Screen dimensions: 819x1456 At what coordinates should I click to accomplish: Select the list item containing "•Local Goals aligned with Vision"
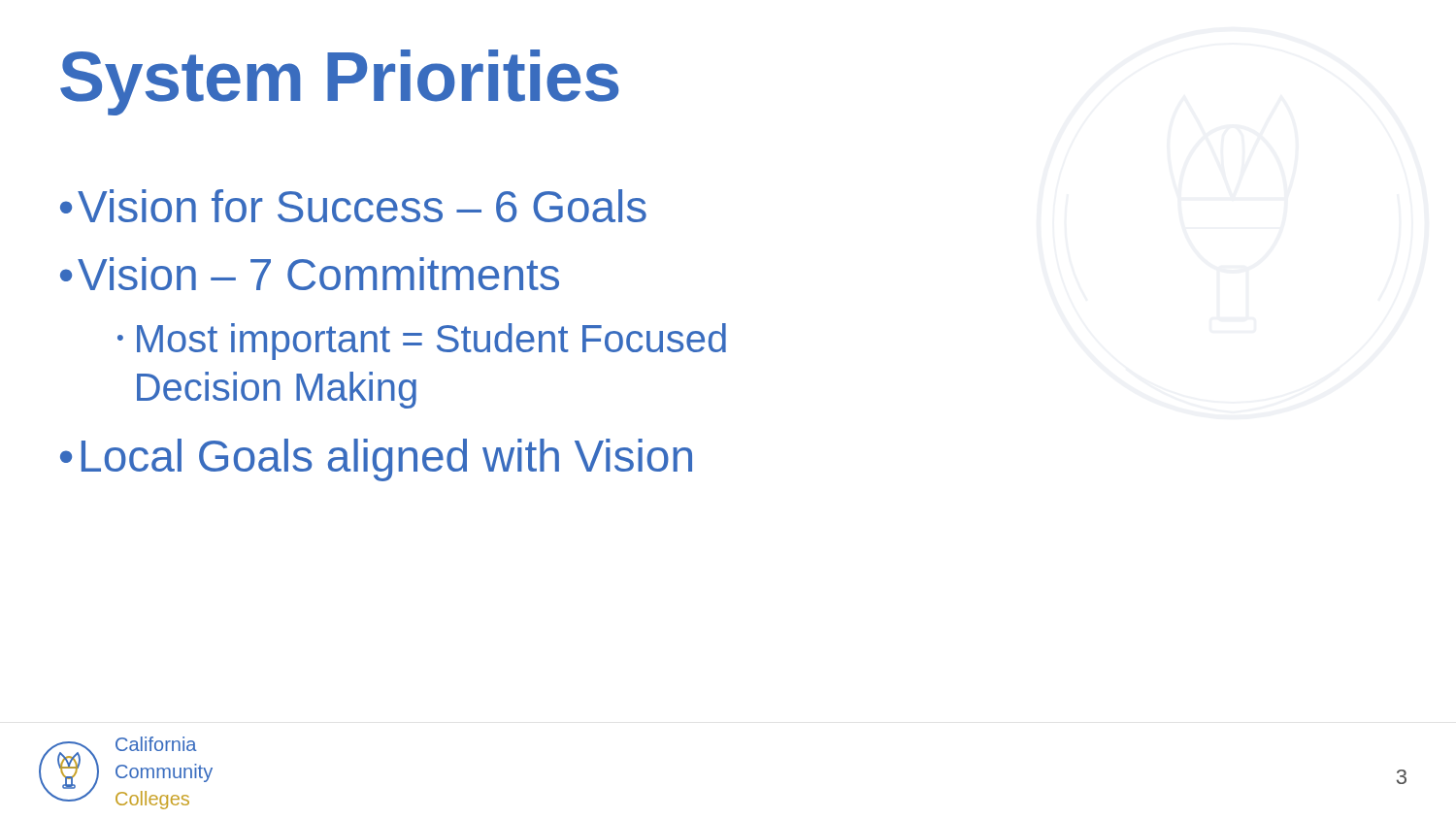(x=377, y=457)
